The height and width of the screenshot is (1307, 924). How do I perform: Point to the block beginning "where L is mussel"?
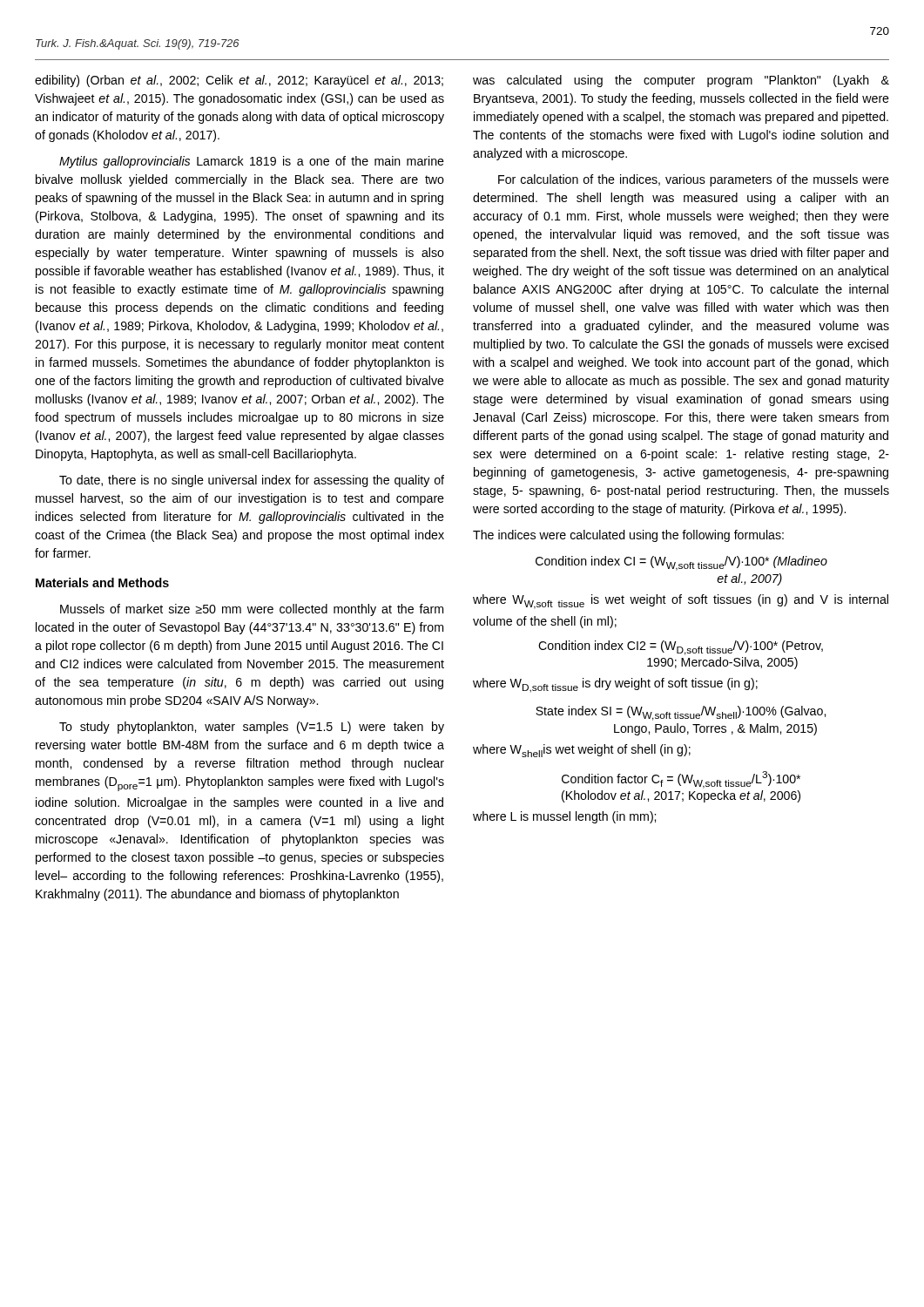click(x=564, y=817)
